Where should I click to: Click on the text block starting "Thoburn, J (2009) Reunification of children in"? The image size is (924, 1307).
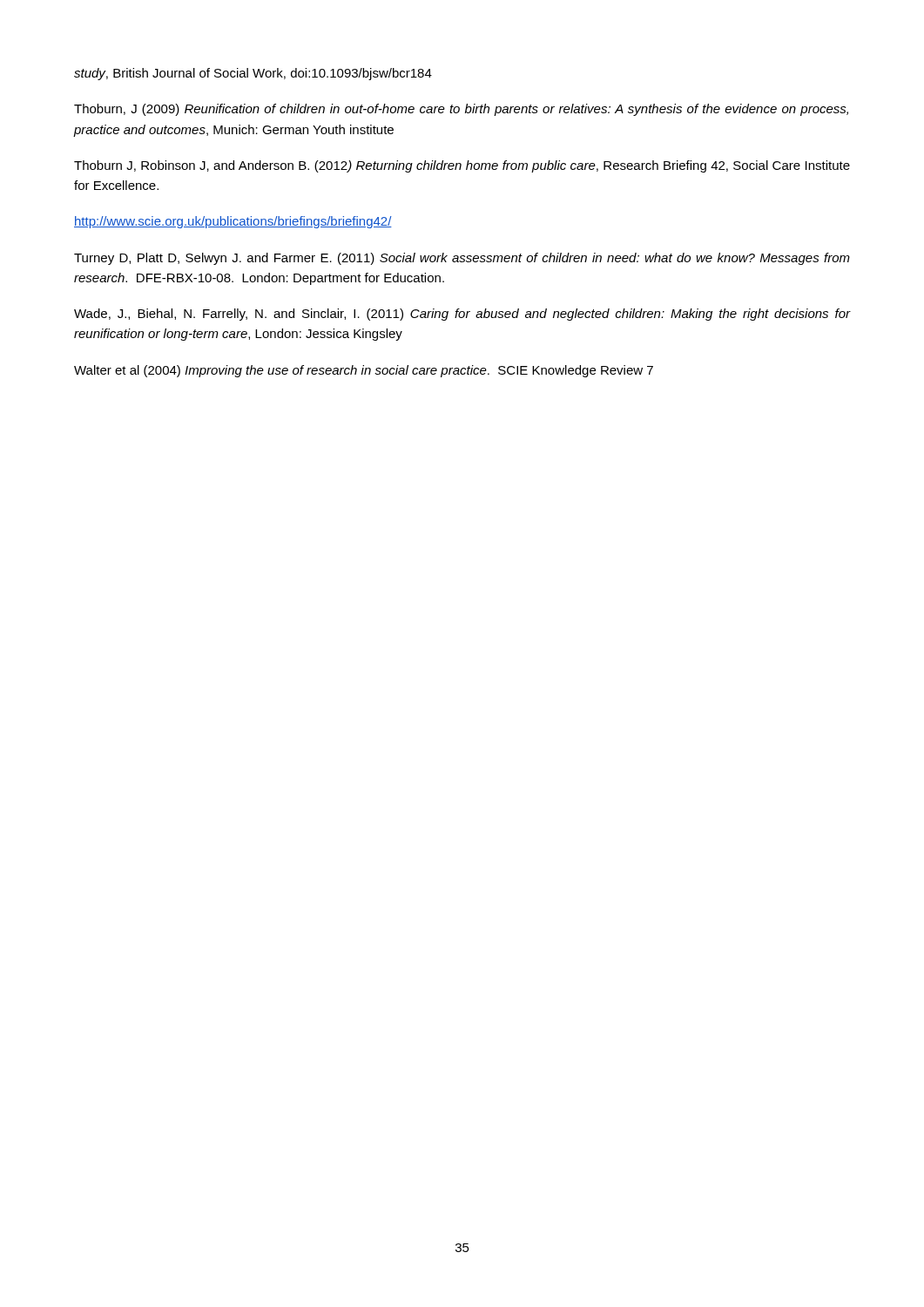click(462, 119)
